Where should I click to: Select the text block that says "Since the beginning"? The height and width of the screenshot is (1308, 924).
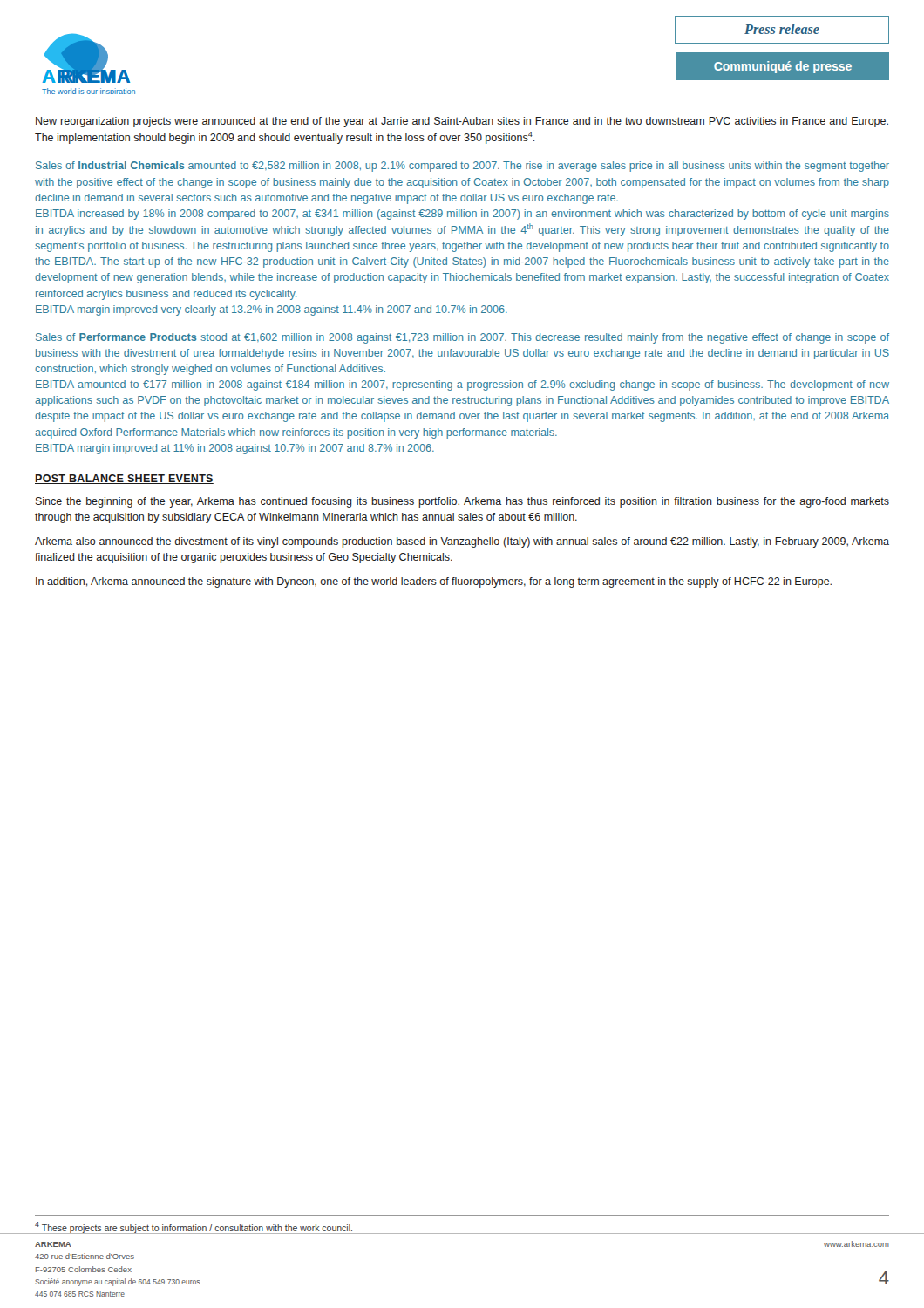[462, 509]
